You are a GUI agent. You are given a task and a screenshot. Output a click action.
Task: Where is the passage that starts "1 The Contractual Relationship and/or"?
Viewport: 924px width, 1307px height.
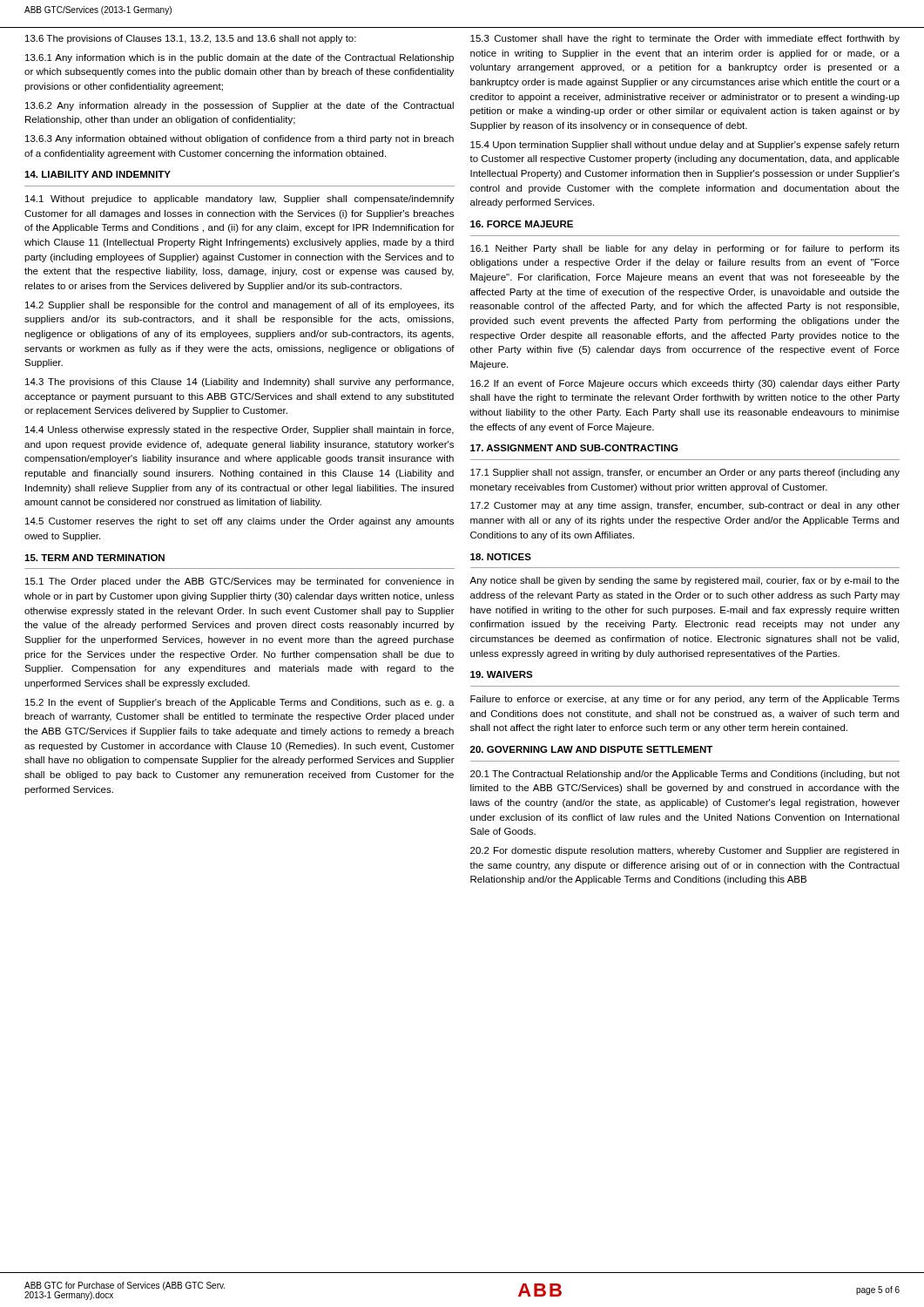click(x=685, y=827)
